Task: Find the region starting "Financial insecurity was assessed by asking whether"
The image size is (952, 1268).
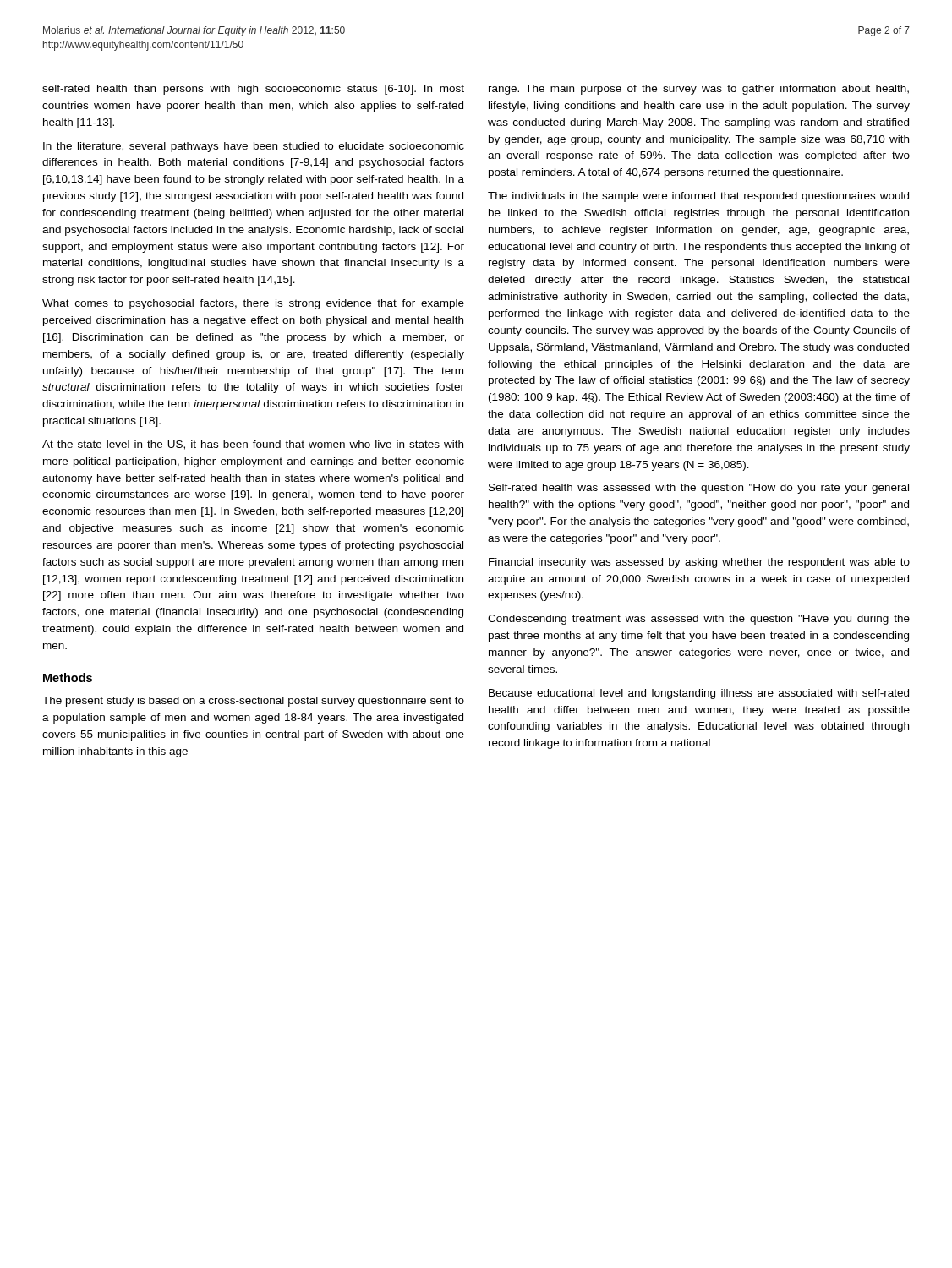Action: coord(699,579)
